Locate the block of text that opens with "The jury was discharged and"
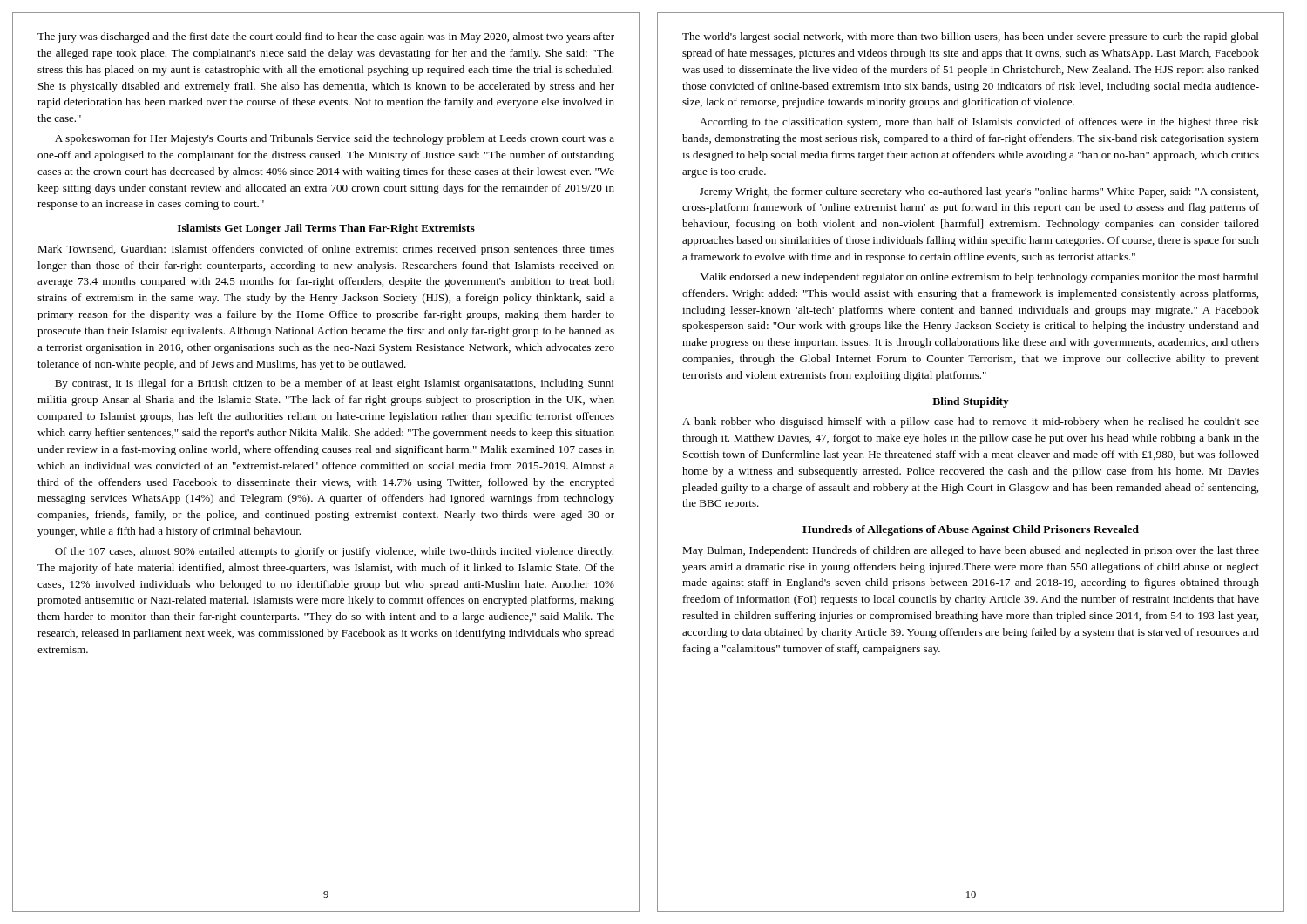1307x924 pixels. click(326, 37)
